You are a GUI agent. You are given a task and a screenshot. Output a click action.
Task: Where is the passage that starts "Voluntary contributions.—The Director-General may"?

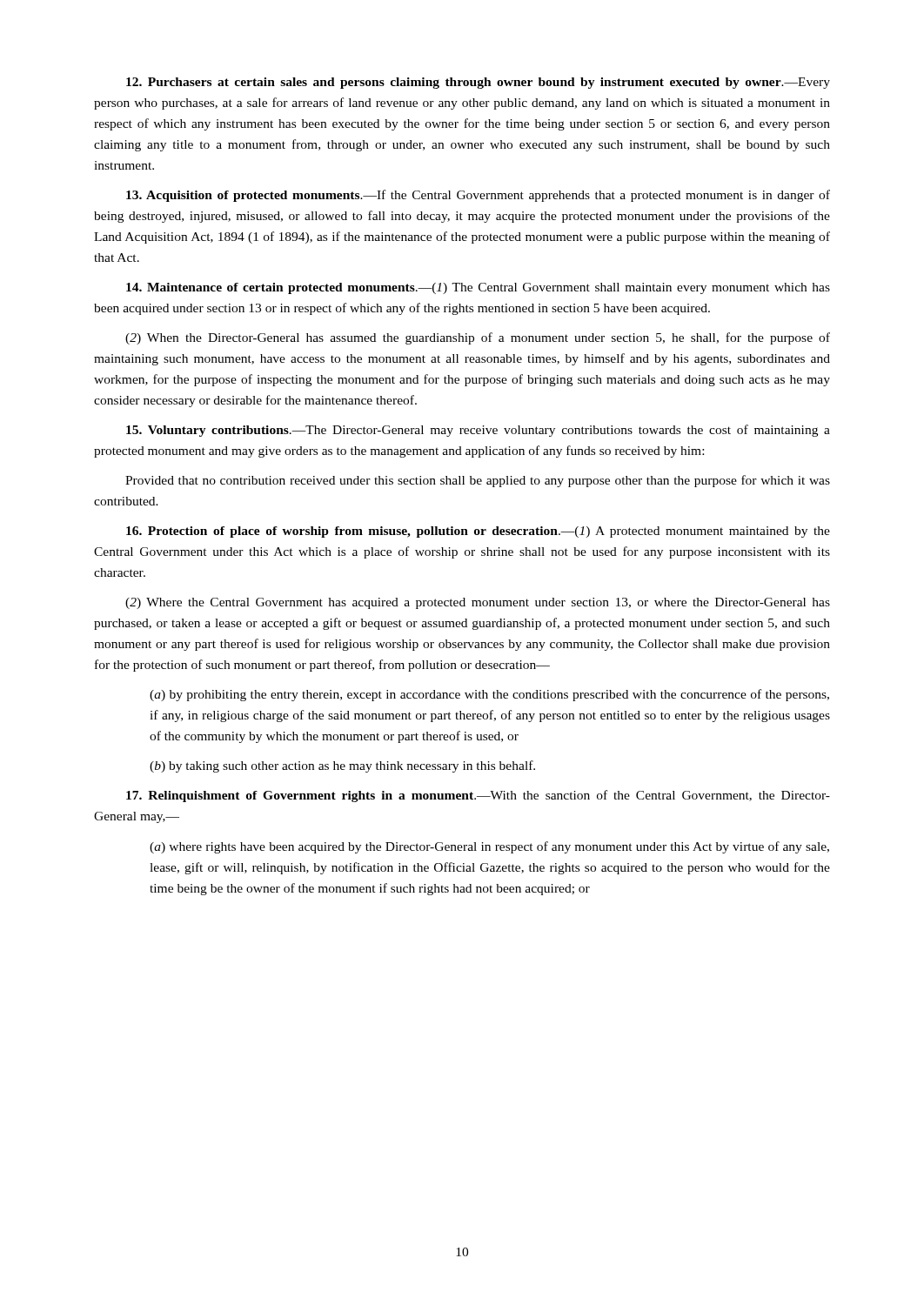462,440
